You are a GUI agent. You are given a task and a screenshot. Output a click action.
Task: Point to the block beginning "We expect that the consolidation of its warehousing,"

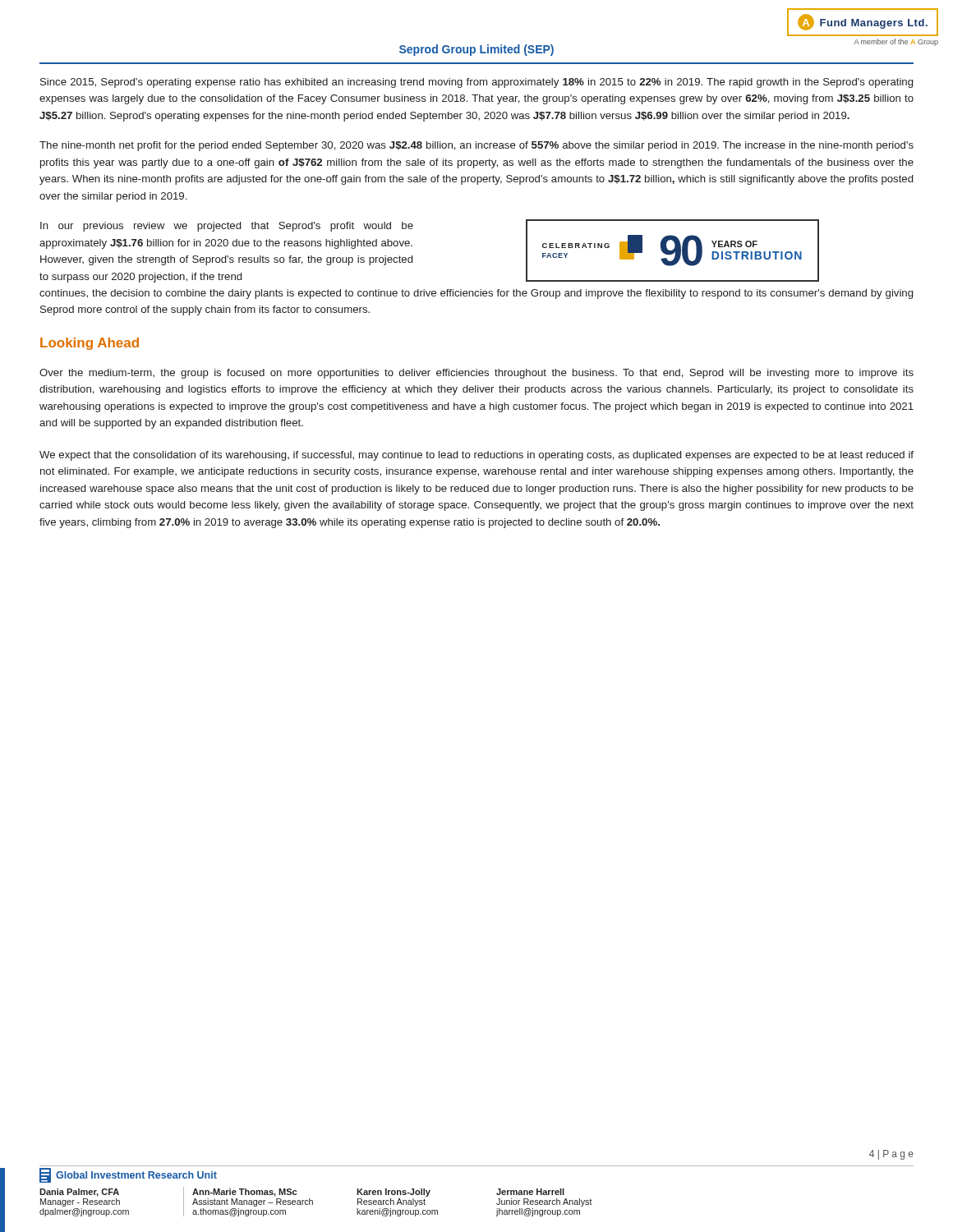(476, 488)
